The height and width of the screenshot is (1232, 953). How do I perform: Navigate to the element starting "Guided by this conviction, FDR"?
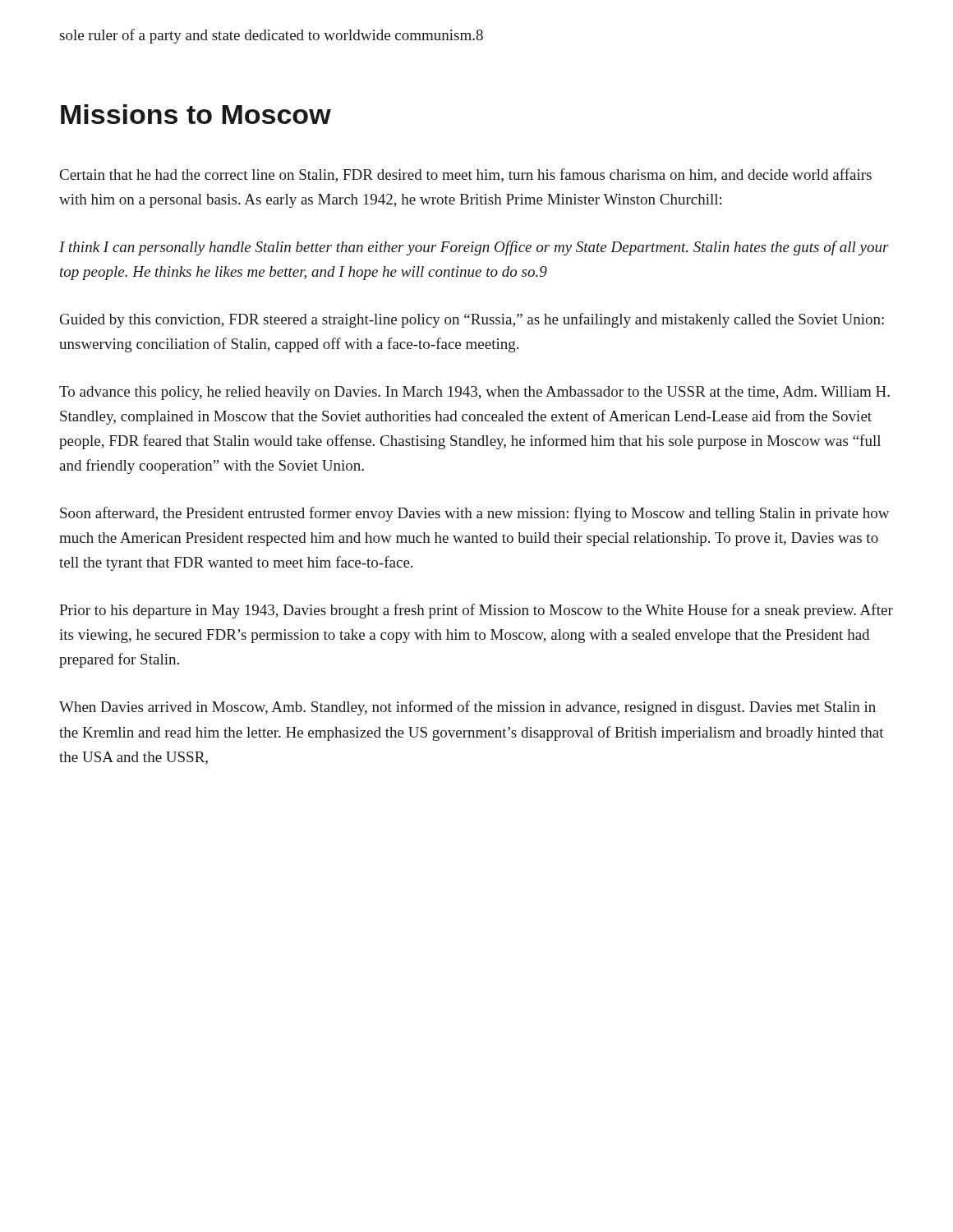click(472, 332)
